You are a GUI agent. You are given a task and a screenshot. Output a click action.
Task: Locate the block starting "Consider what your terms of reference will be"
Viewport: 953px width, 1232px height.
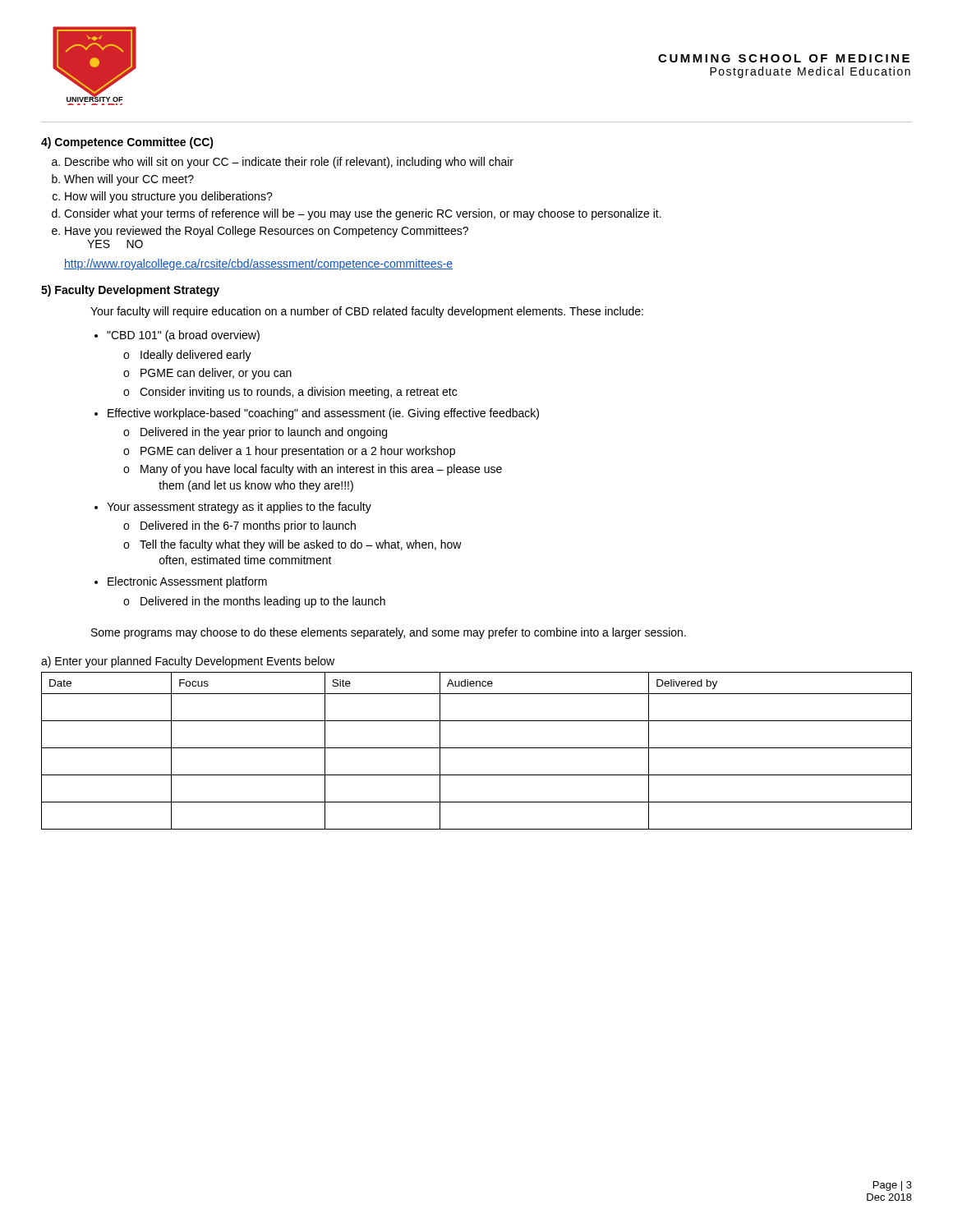click(363, 214)
